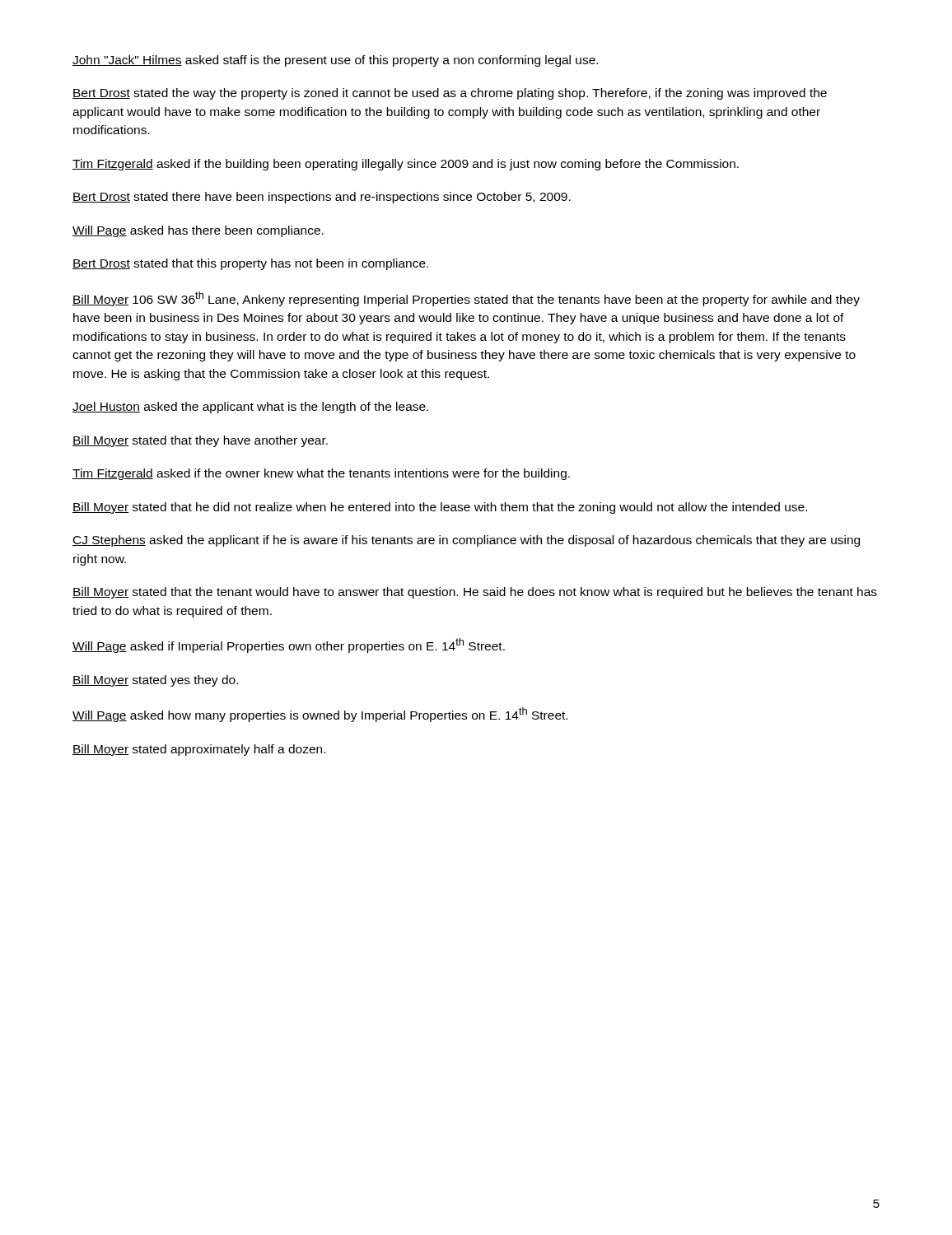
Task: Select the passage starting "Tim Fitzgerald asked if the owner"
Action: pos(322,473)
